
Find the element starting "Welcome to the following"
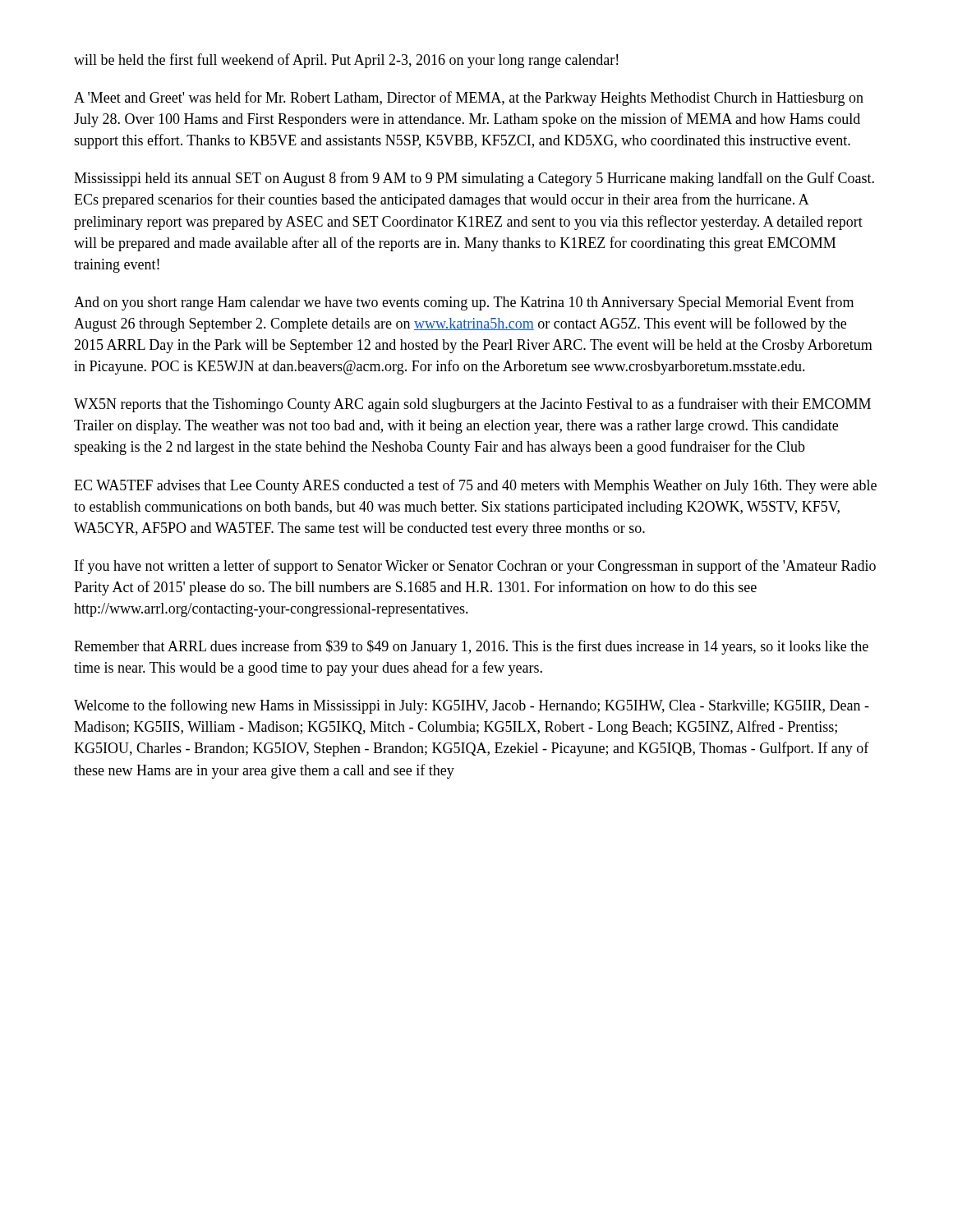point(472,738)
